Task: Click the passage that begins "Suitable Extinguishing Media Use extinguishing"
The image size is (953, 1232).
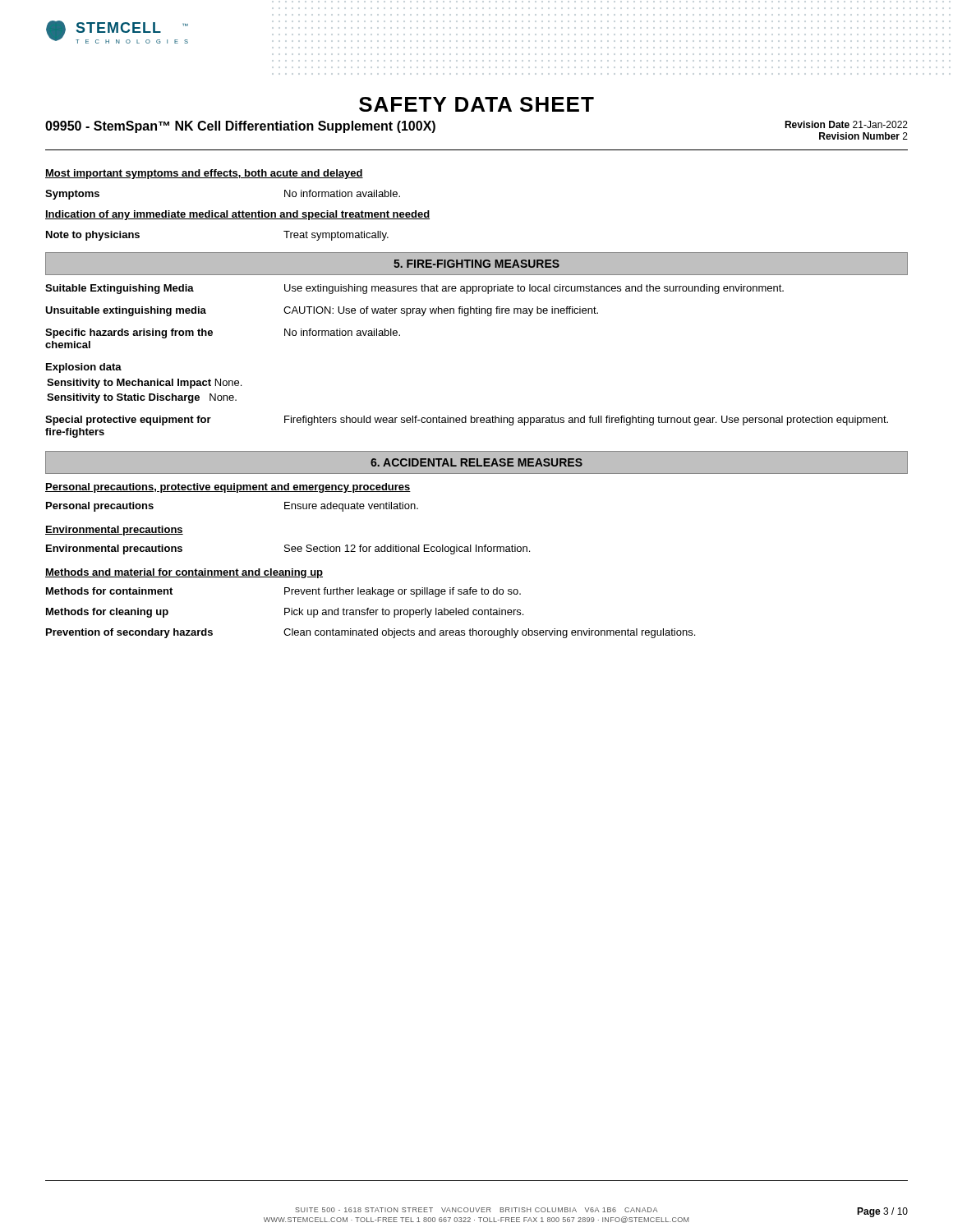Action: 415,288
